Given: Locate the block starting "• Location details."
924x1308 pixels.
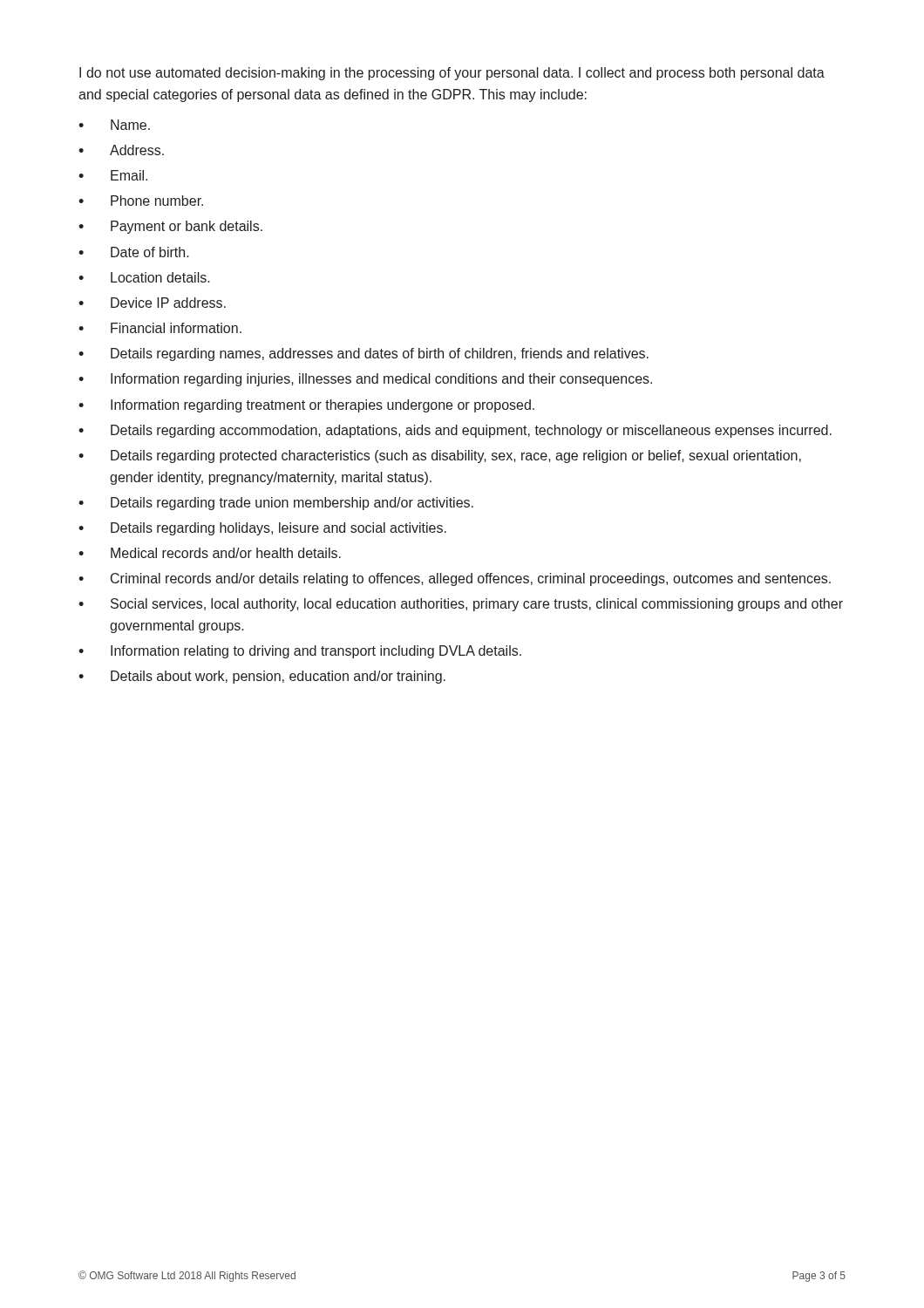Looking at the screenshot, I should coord(144,277).
